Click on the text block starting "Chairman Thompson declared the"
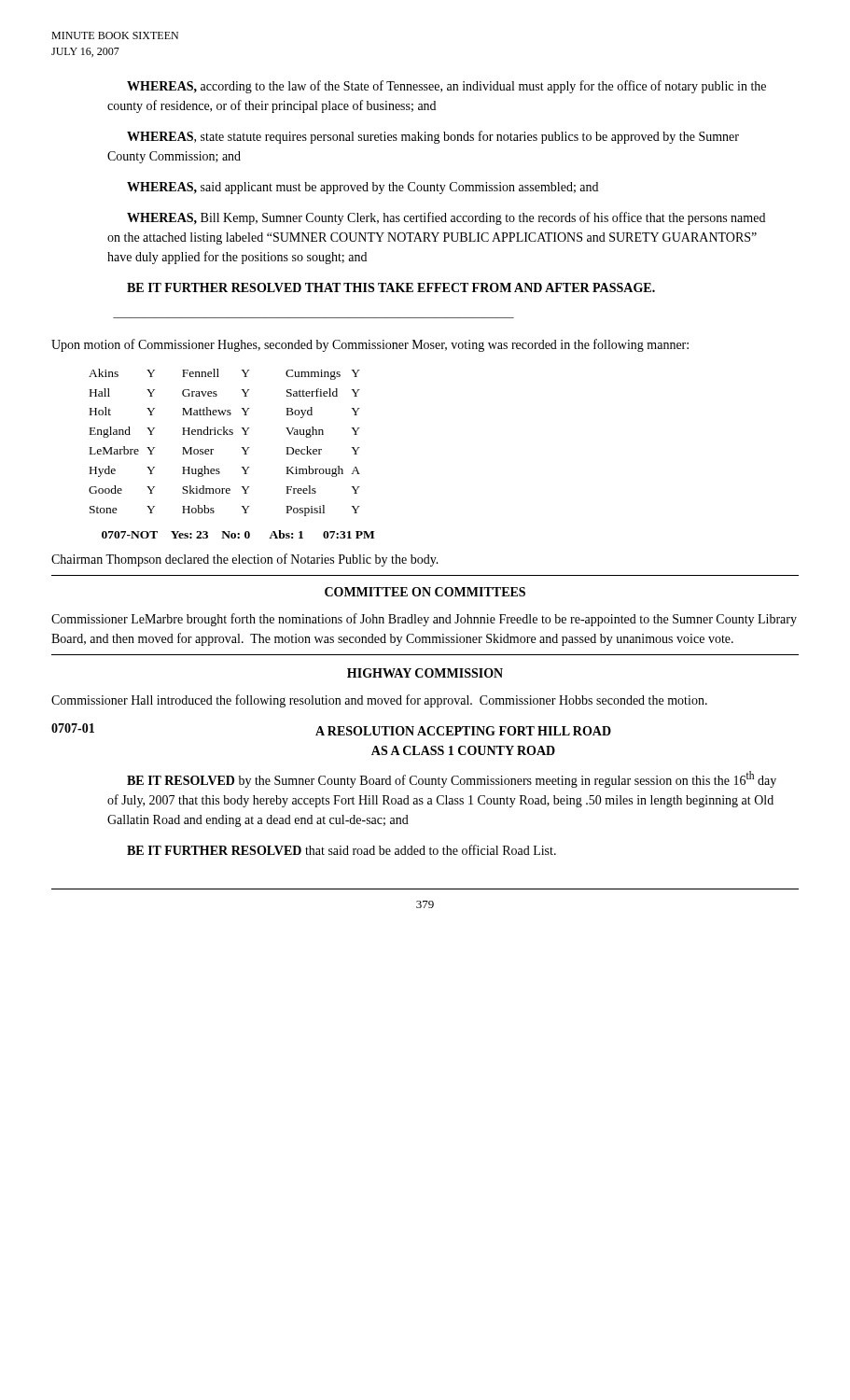This screenshot has height=1400, width=850. pyautogui.click(x=245, y=559)
